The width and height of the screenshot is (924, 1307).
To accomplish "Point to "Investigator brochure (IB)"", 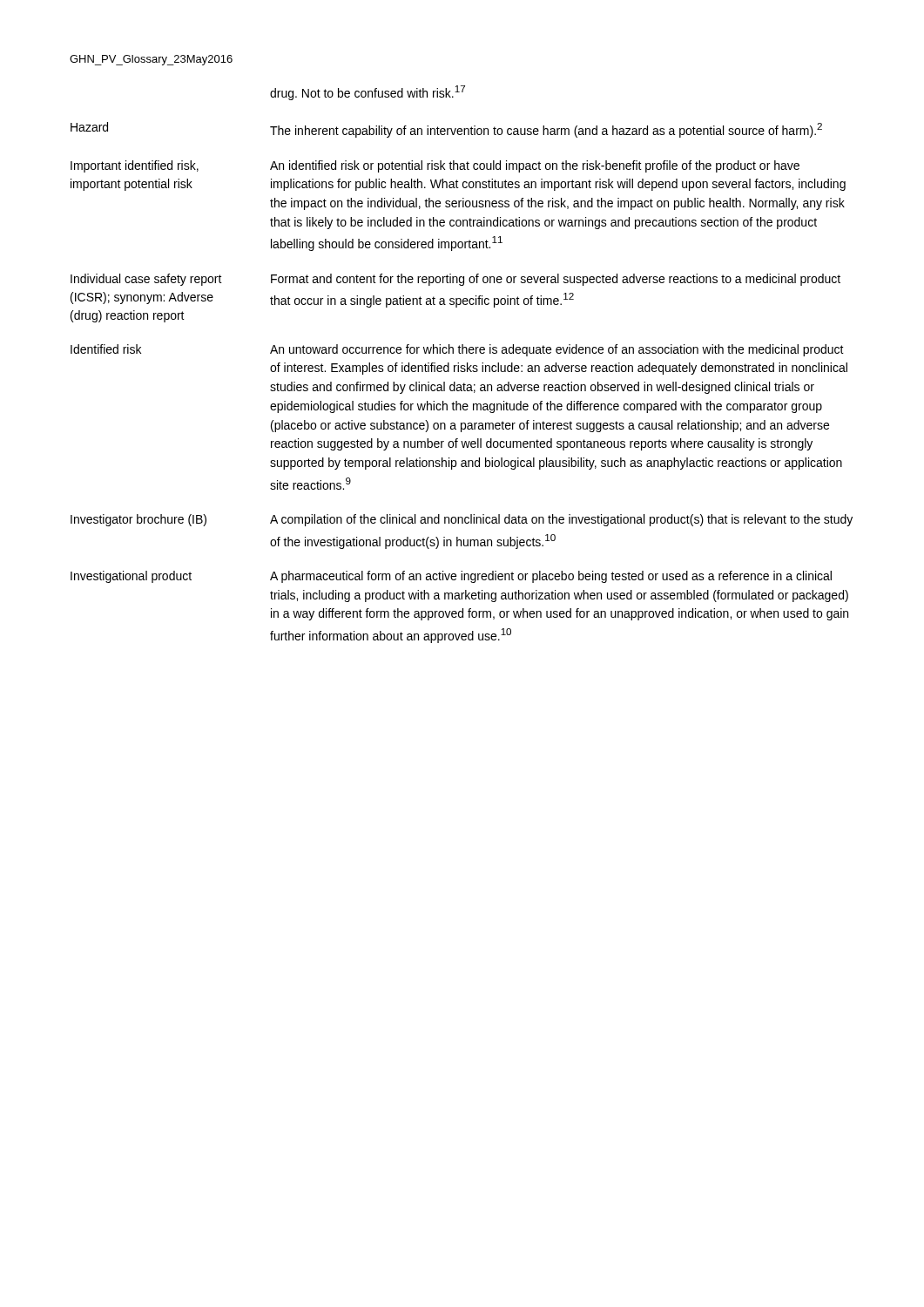I will pyautogui.click(x=138, y=519).
